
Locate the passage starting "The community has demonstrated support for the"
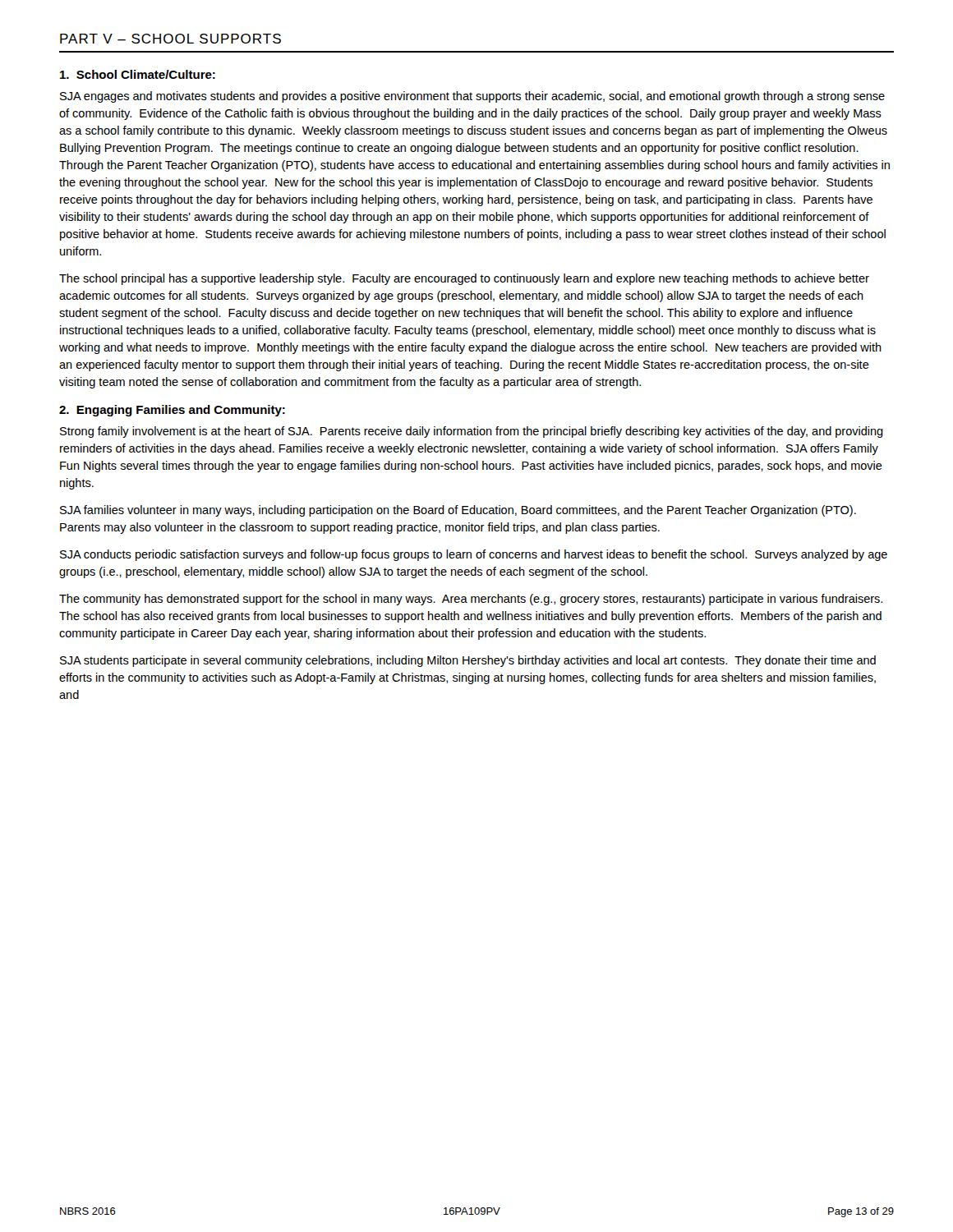[473, 616]
